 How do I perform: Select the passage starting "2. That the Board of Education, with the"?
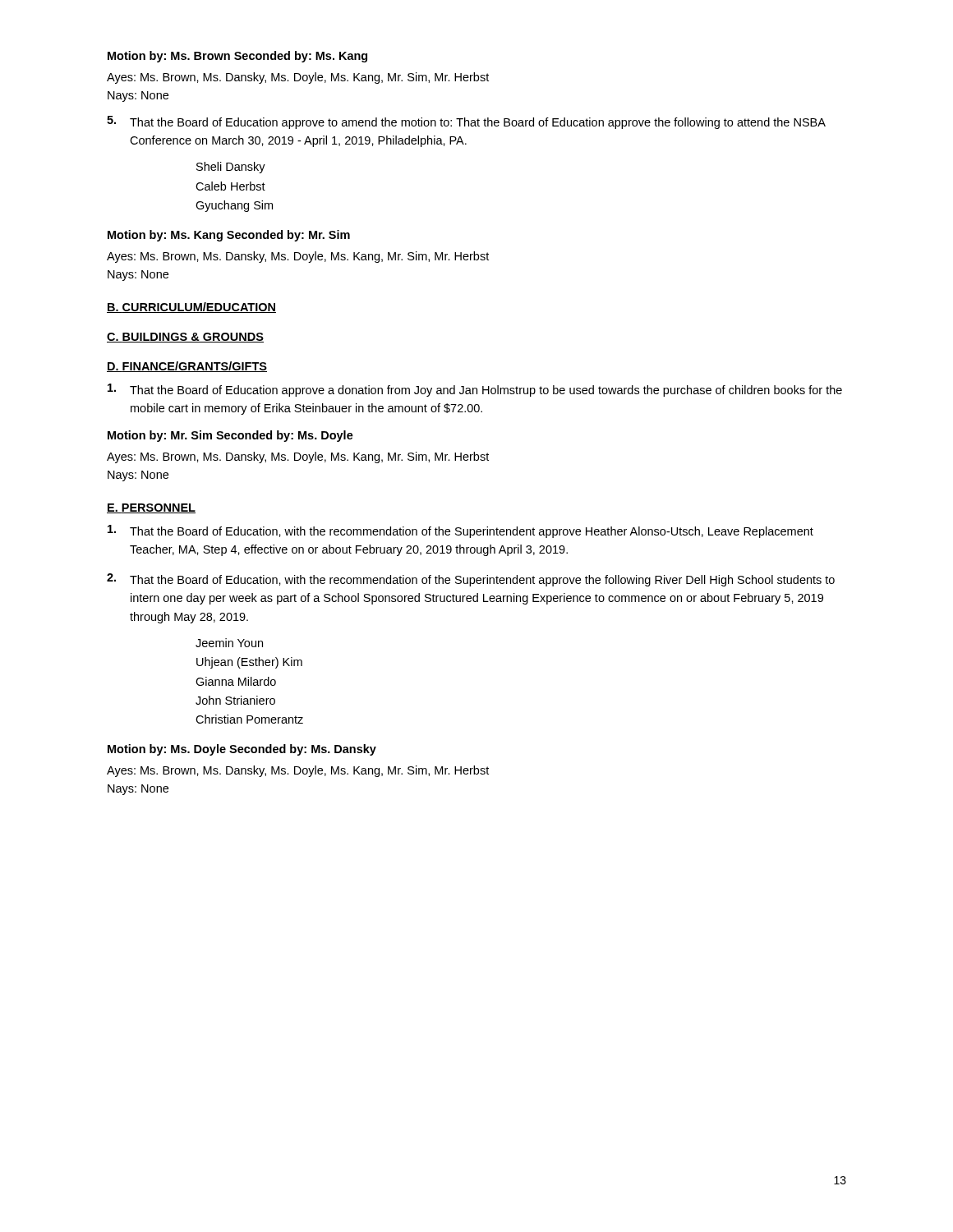471,580
